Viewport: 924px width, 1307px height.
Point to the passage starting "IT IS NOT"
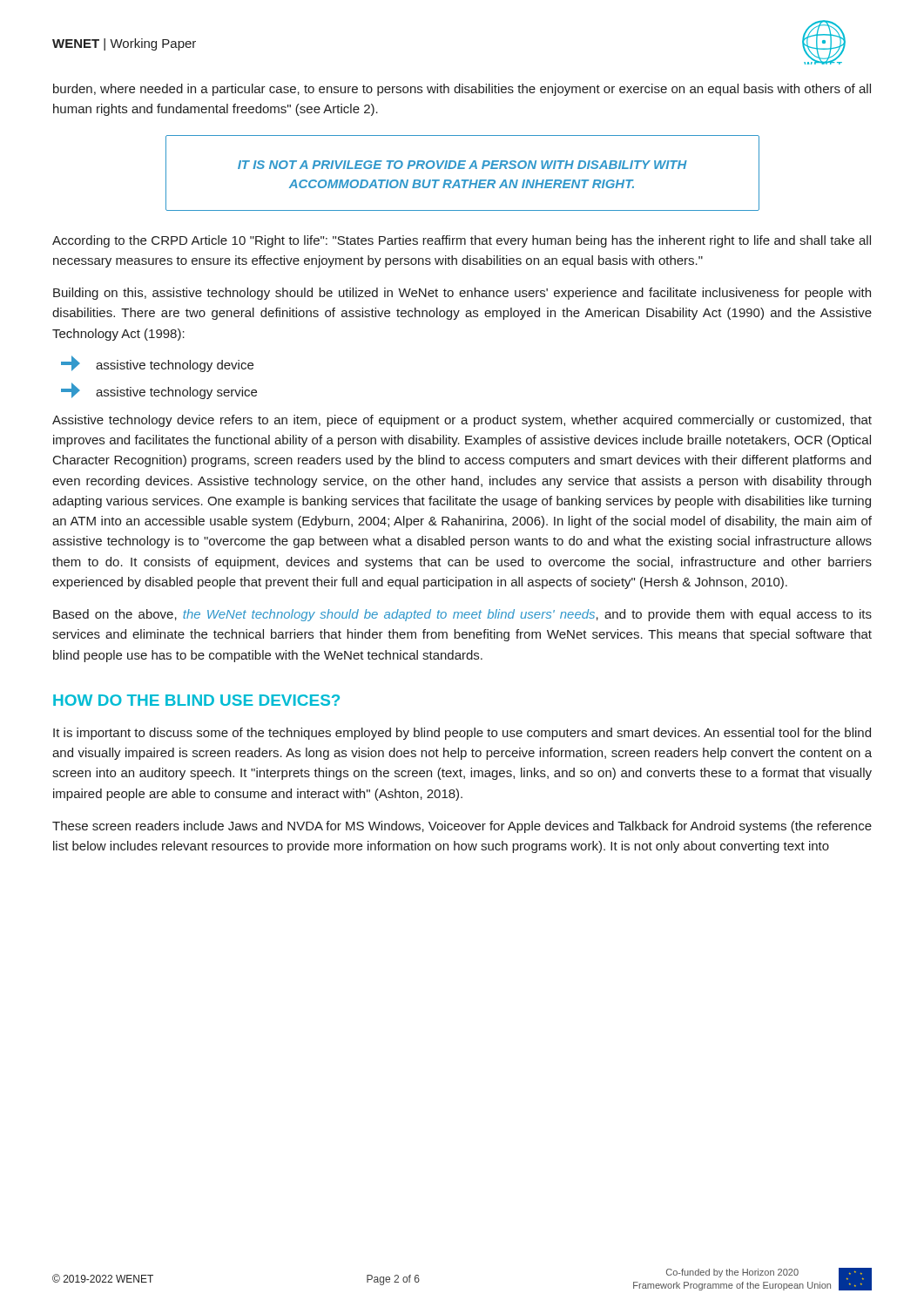462,174
